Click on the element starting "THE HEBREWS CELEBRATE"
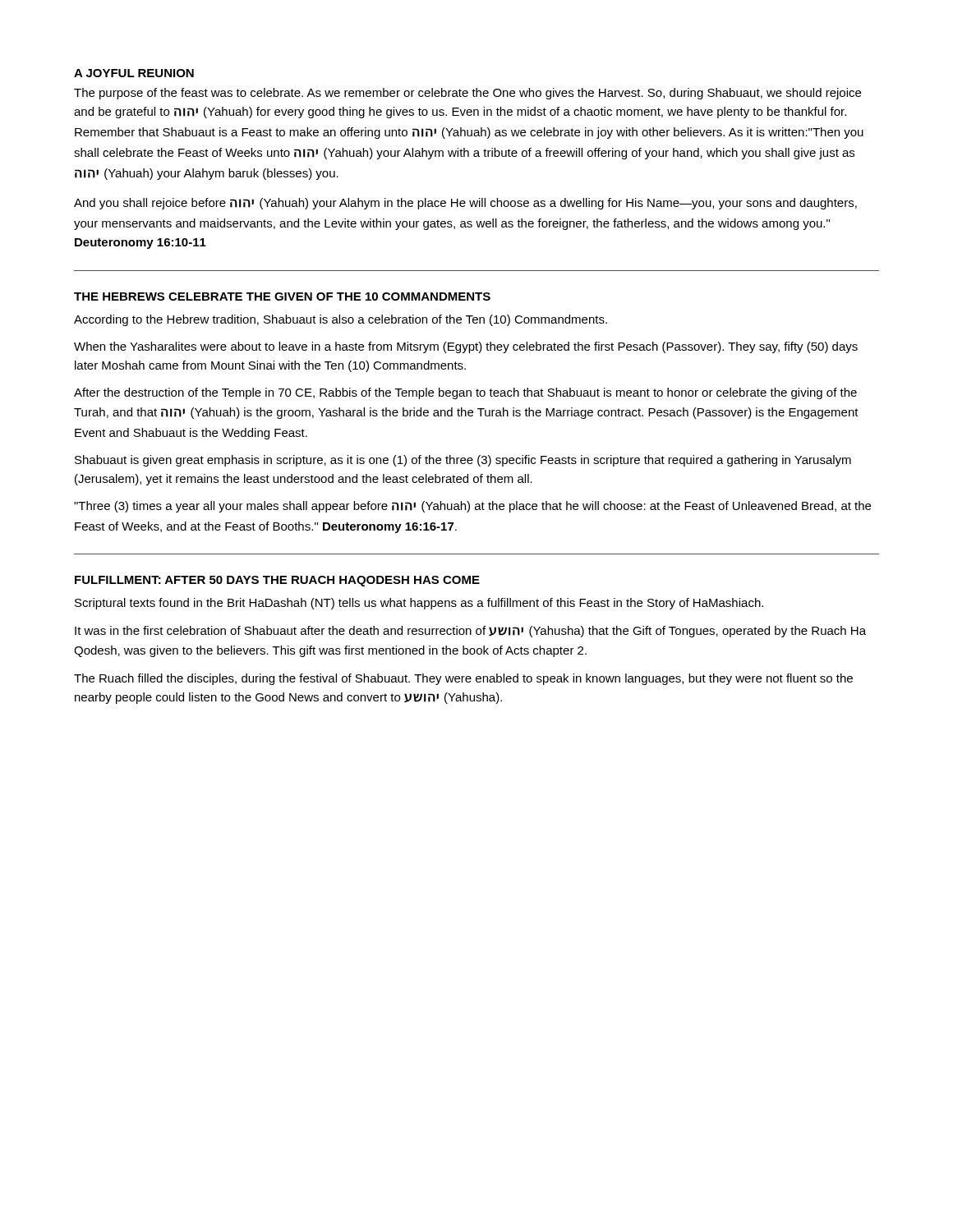Screen dimensions: 1232x953 (x=282, y=296)
